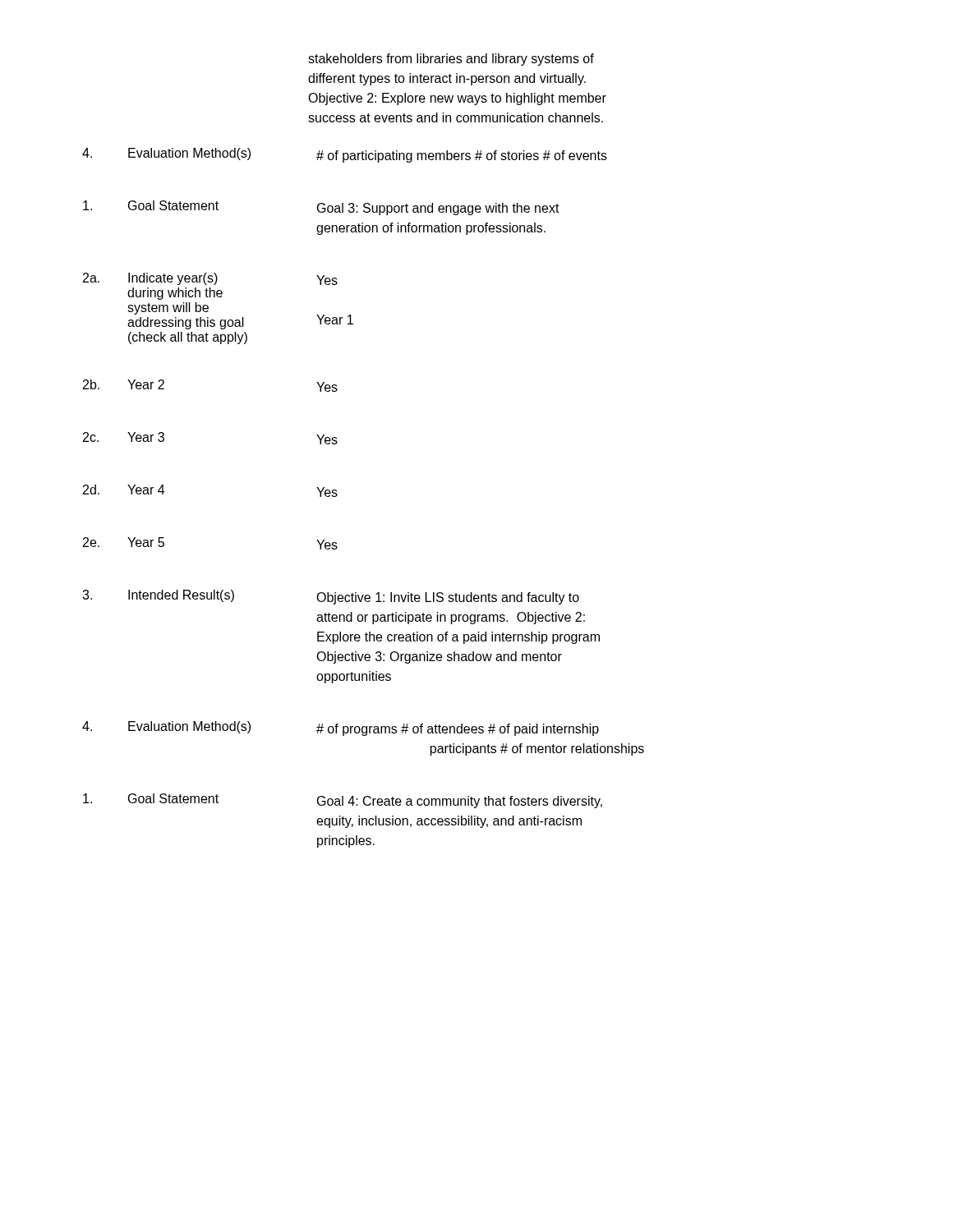Find the list item containing "3. Intended Result(s) Objective 1:"

(x=476, y=637)
